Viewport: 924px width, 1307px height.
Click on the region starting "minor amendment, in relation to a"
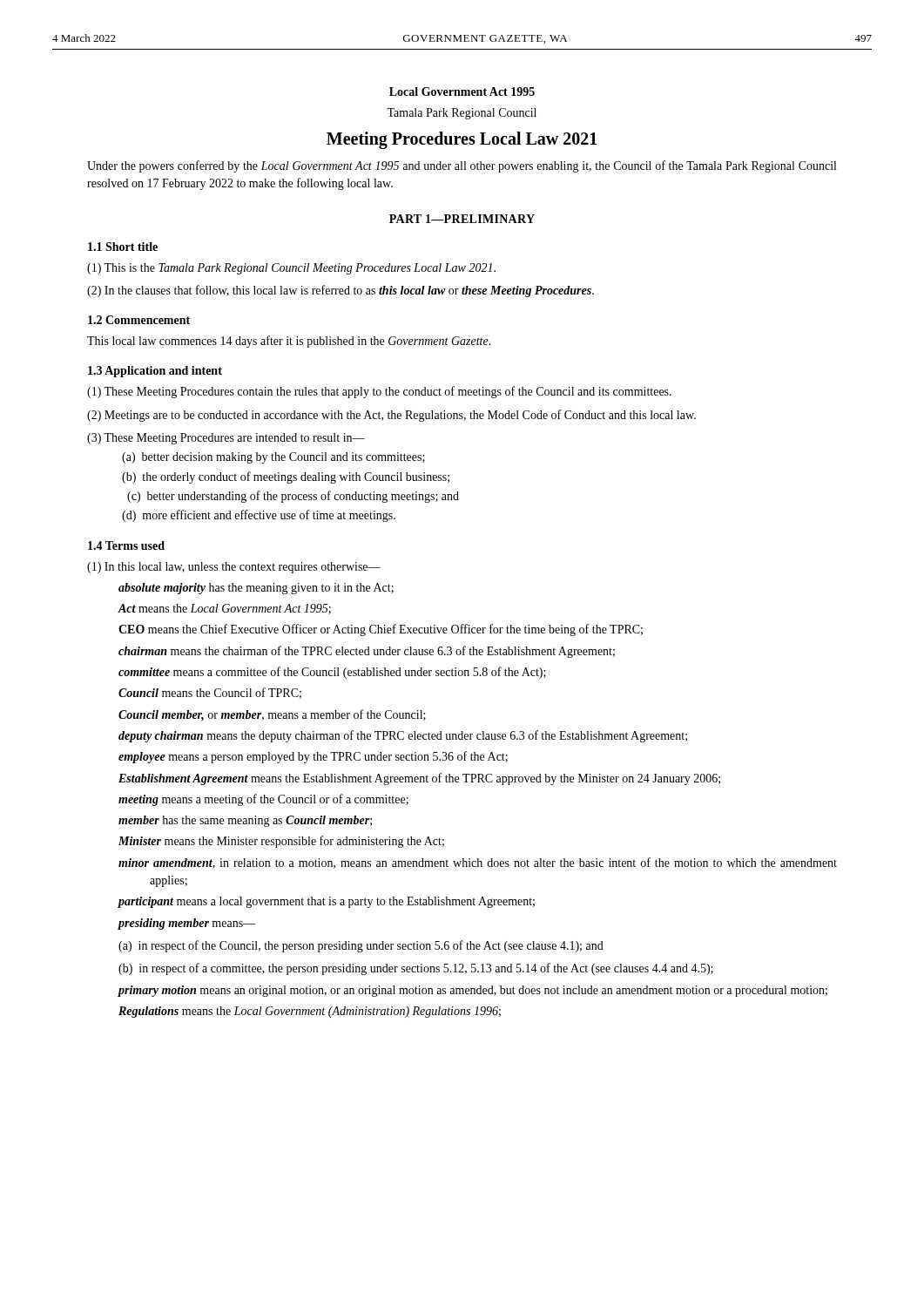pos(478,872)
